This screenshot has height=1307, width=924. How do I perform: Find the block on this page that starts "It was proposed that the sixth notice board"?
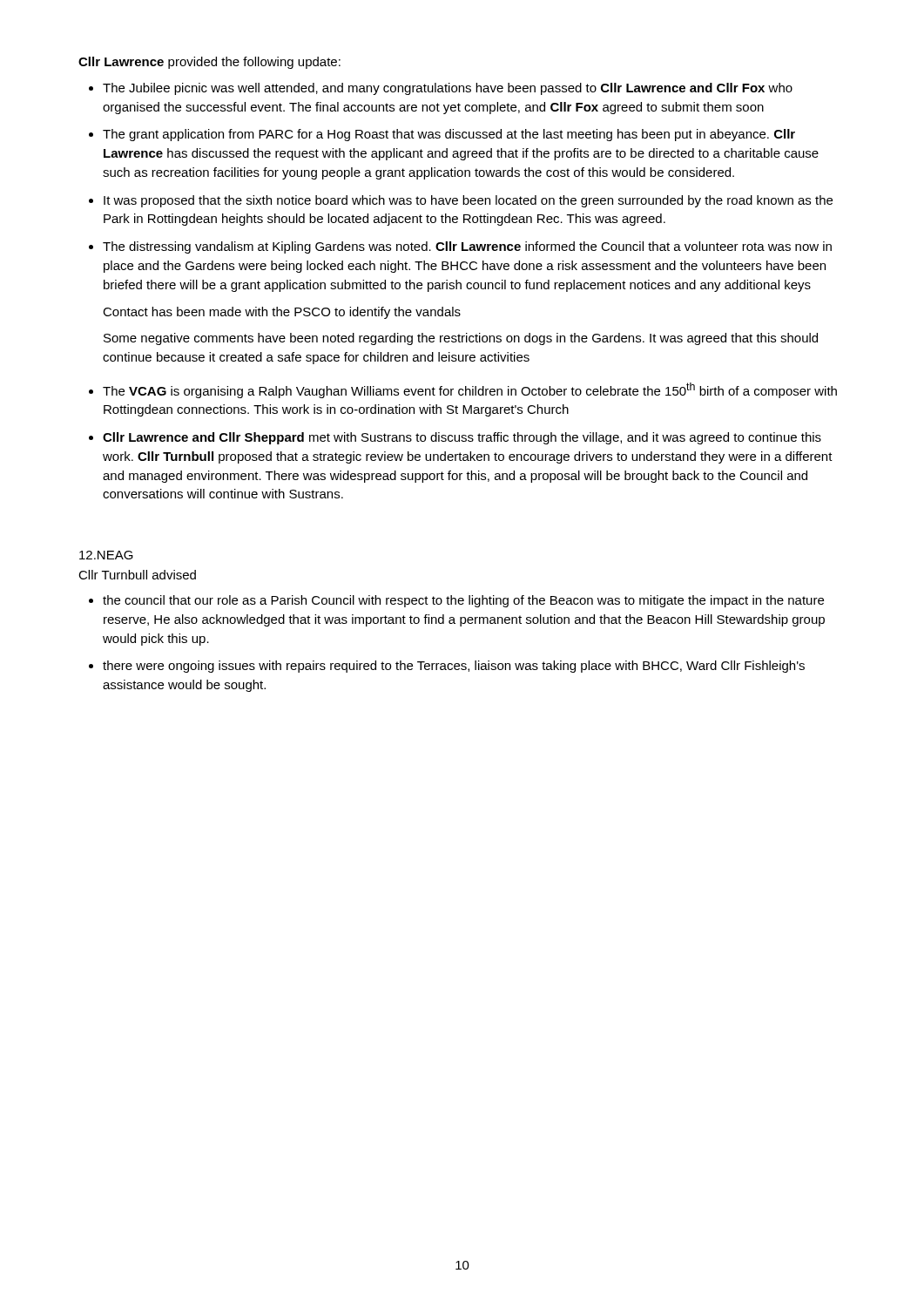point(474,209)
